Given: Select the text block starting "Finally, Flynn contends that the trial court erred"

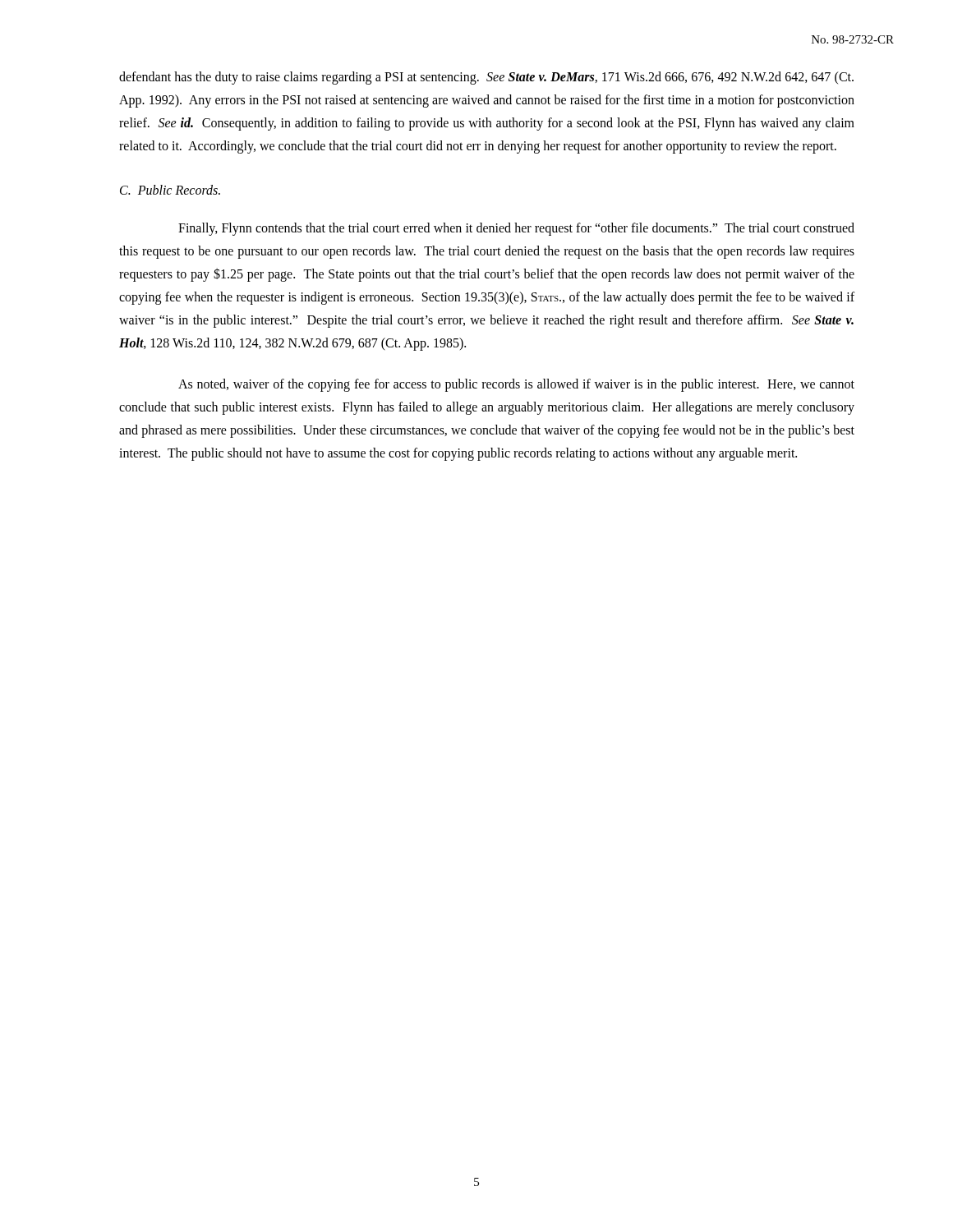Looking at the screenshot, I should [487, 286].
